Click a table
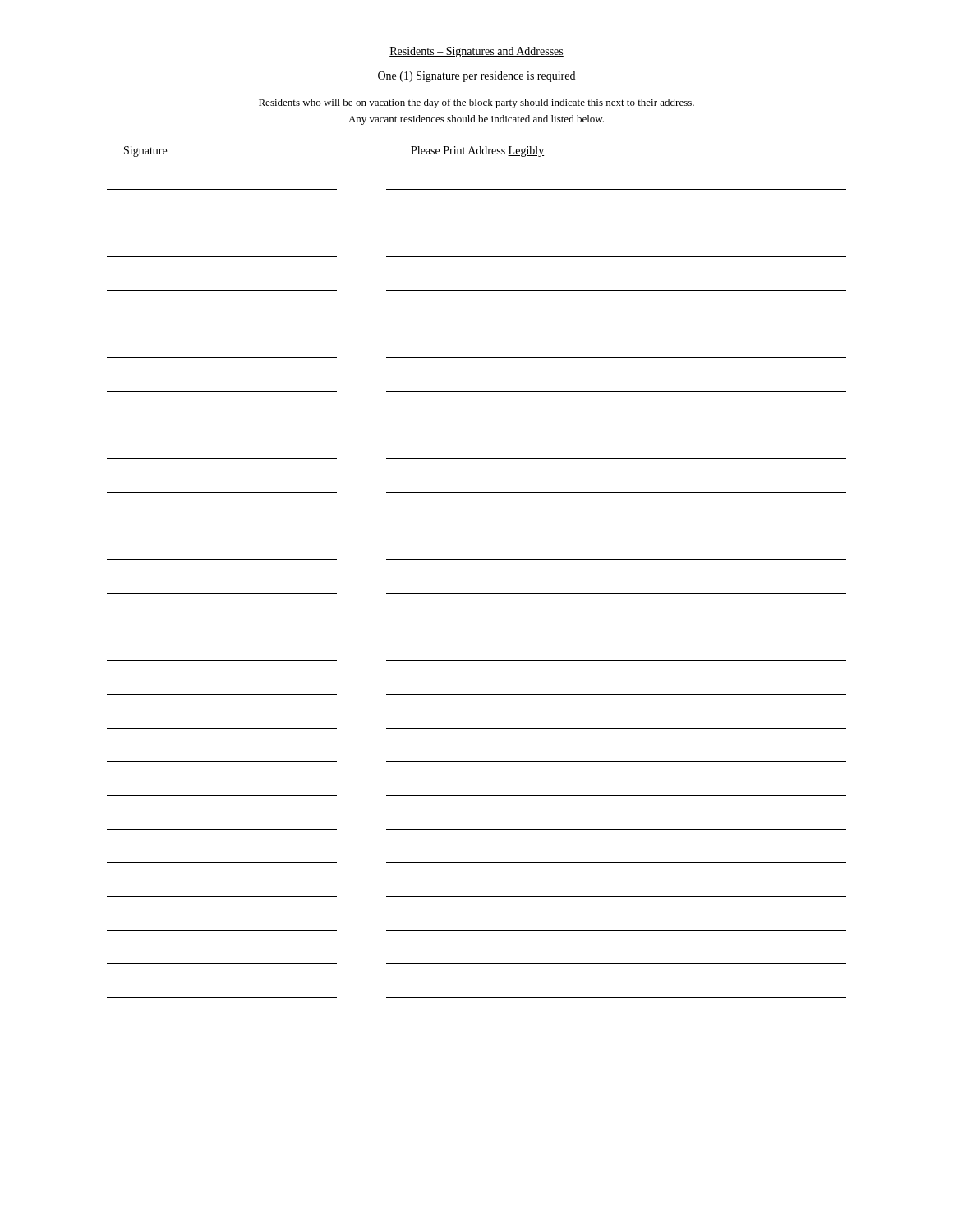The width and height of the screenshot is (953, 1232). coord(476,585)
